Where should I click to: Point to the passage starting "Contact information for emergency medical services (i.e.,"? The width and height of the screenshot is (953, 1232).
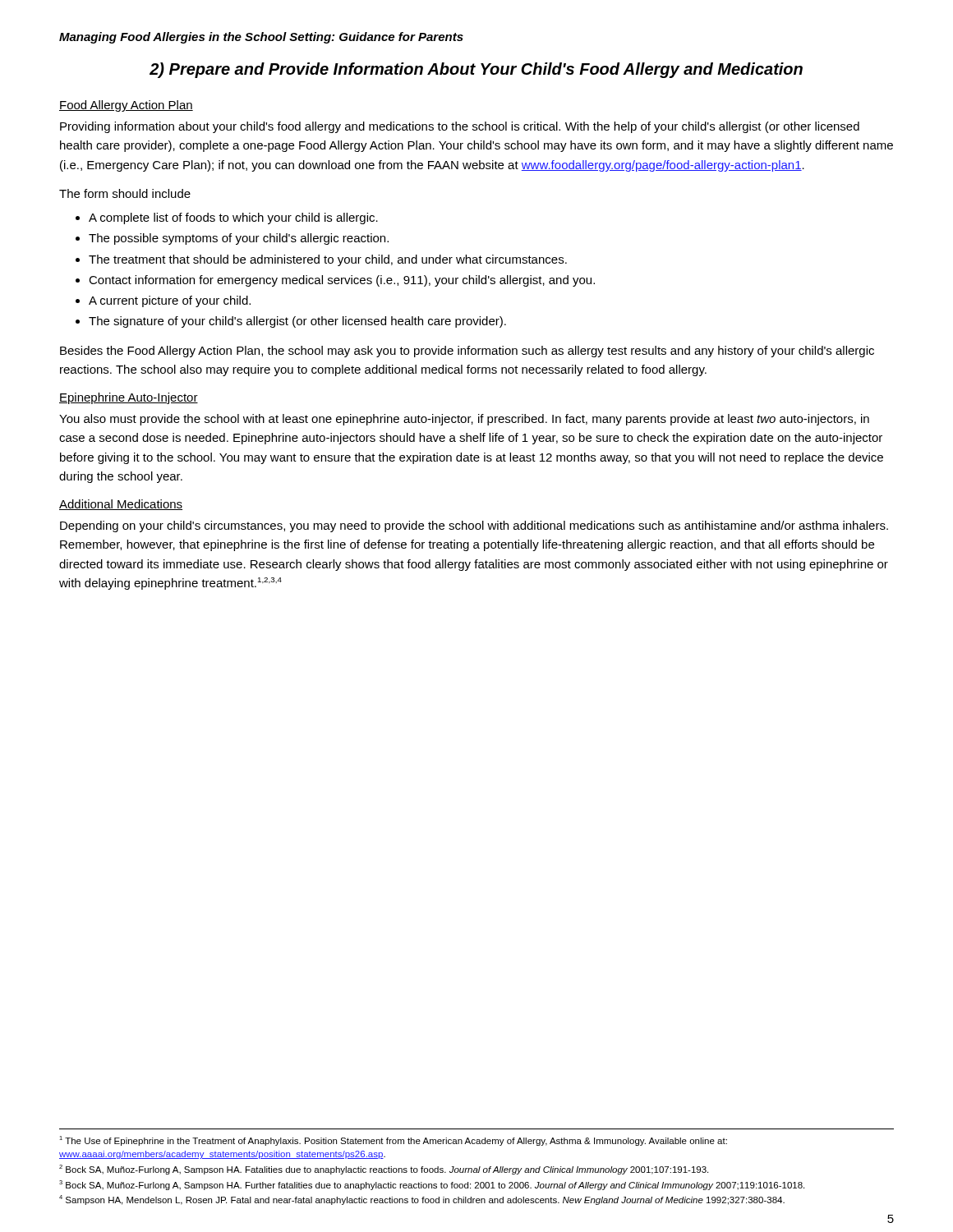pyautogui.click(x=342, y=279)
